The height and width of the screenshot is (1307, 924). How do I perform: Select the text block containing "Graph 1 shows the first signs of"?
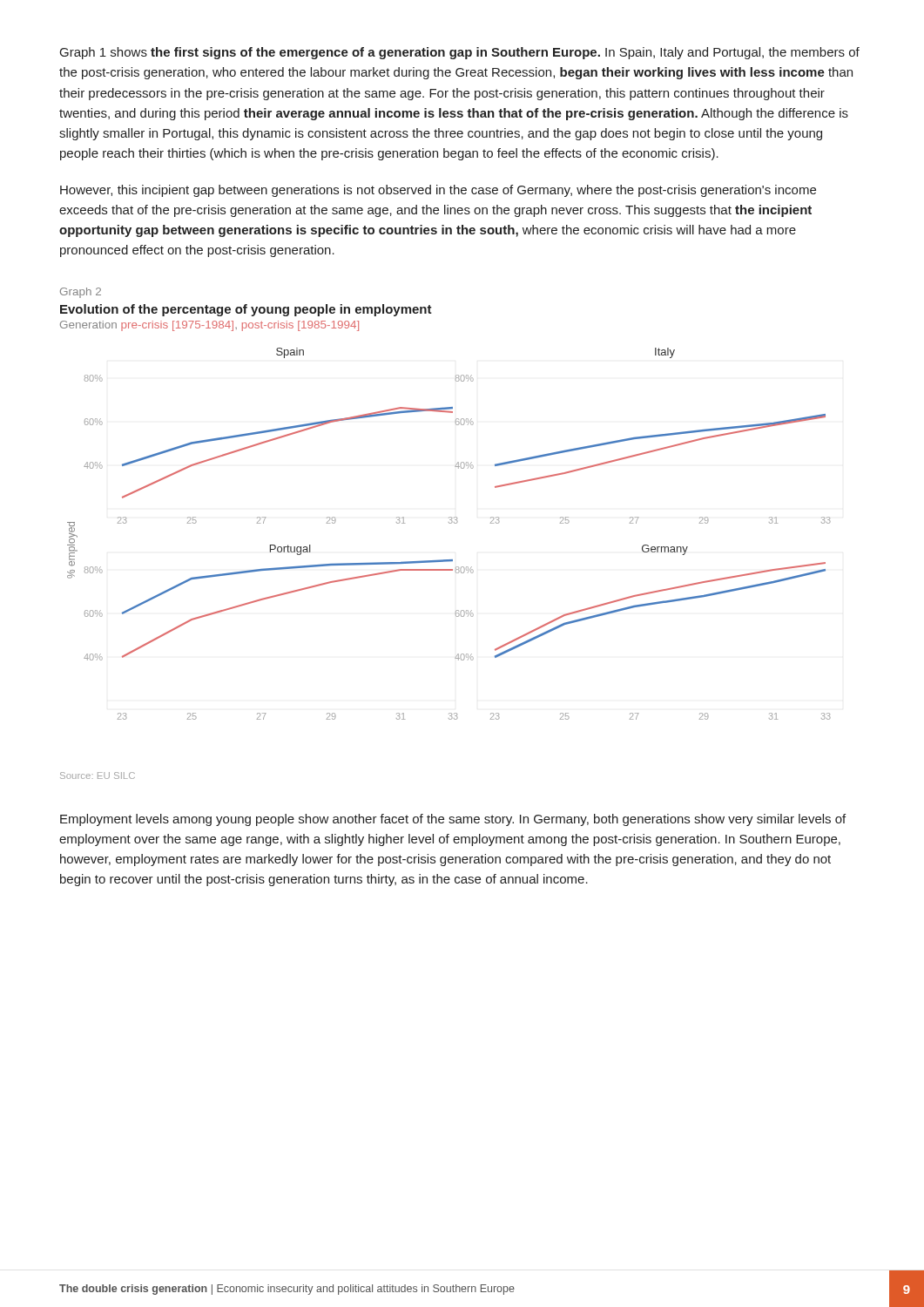click(x=459, y=102)
